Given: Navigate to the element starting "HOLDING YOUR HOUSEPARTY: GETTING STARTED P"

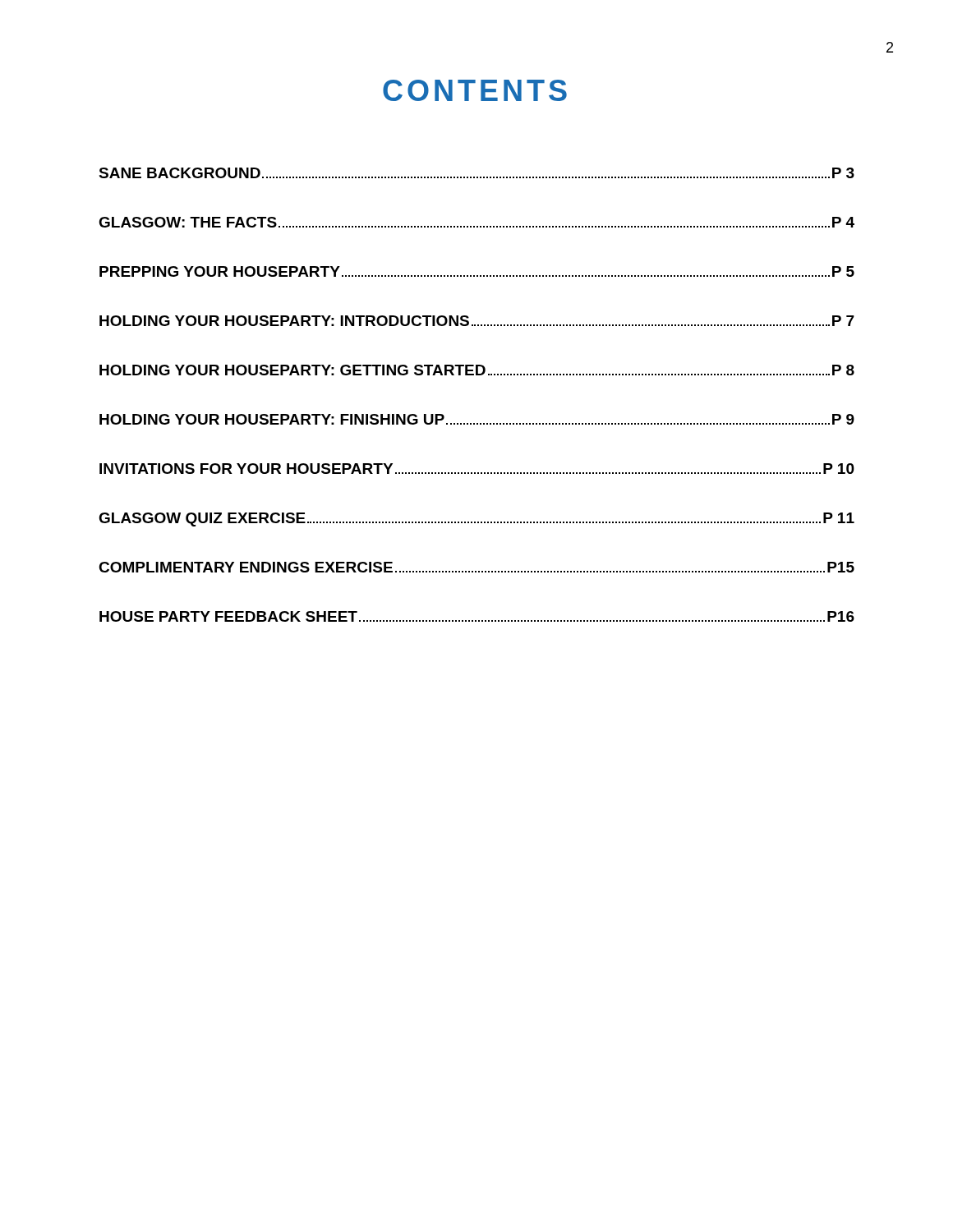Looking at the screenshot, I should pos(476,370).
